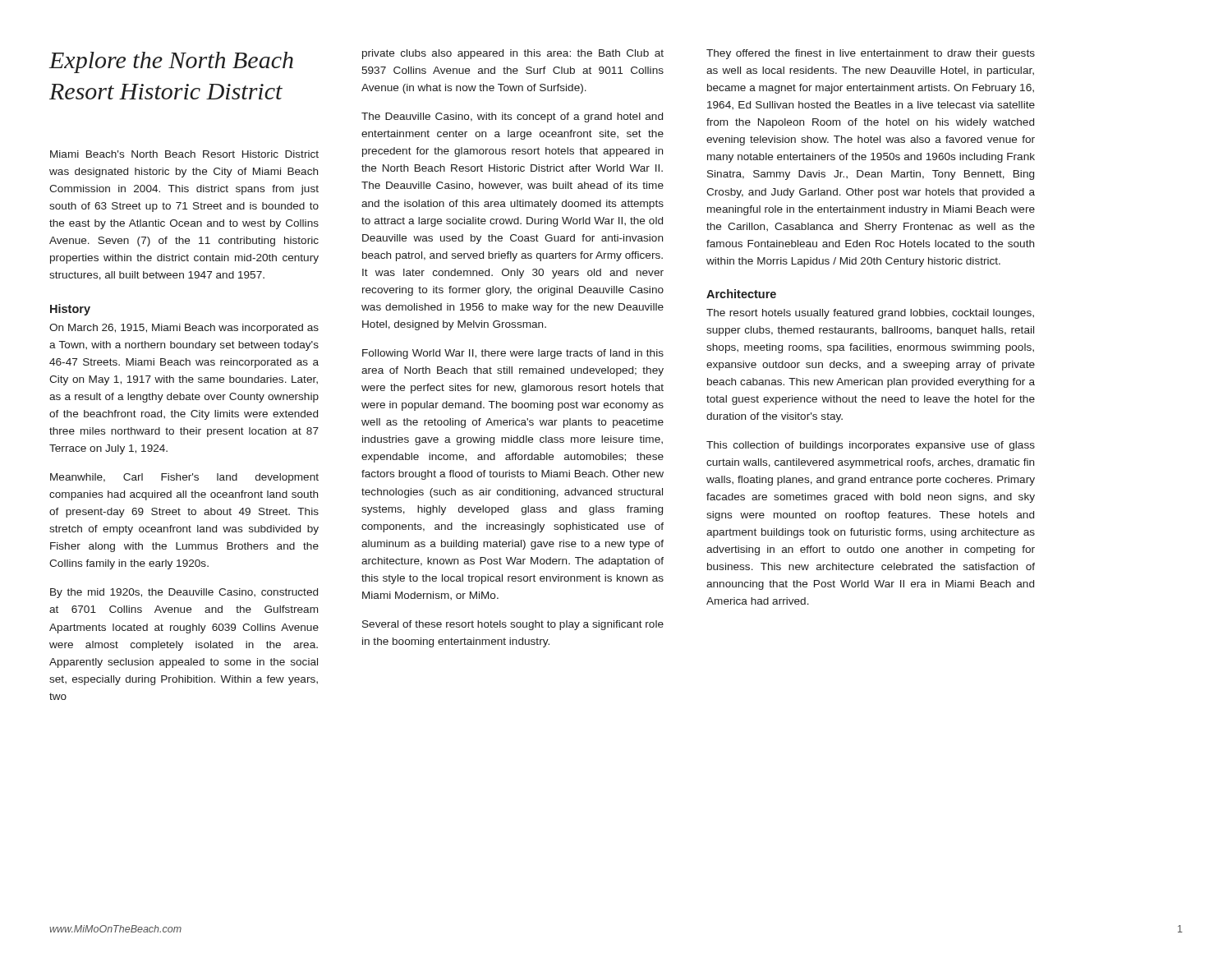1232x953 pixels.
Task: Locate the block of text that opens with "The Deauville Casino, with"
Action: coord(513,220)
